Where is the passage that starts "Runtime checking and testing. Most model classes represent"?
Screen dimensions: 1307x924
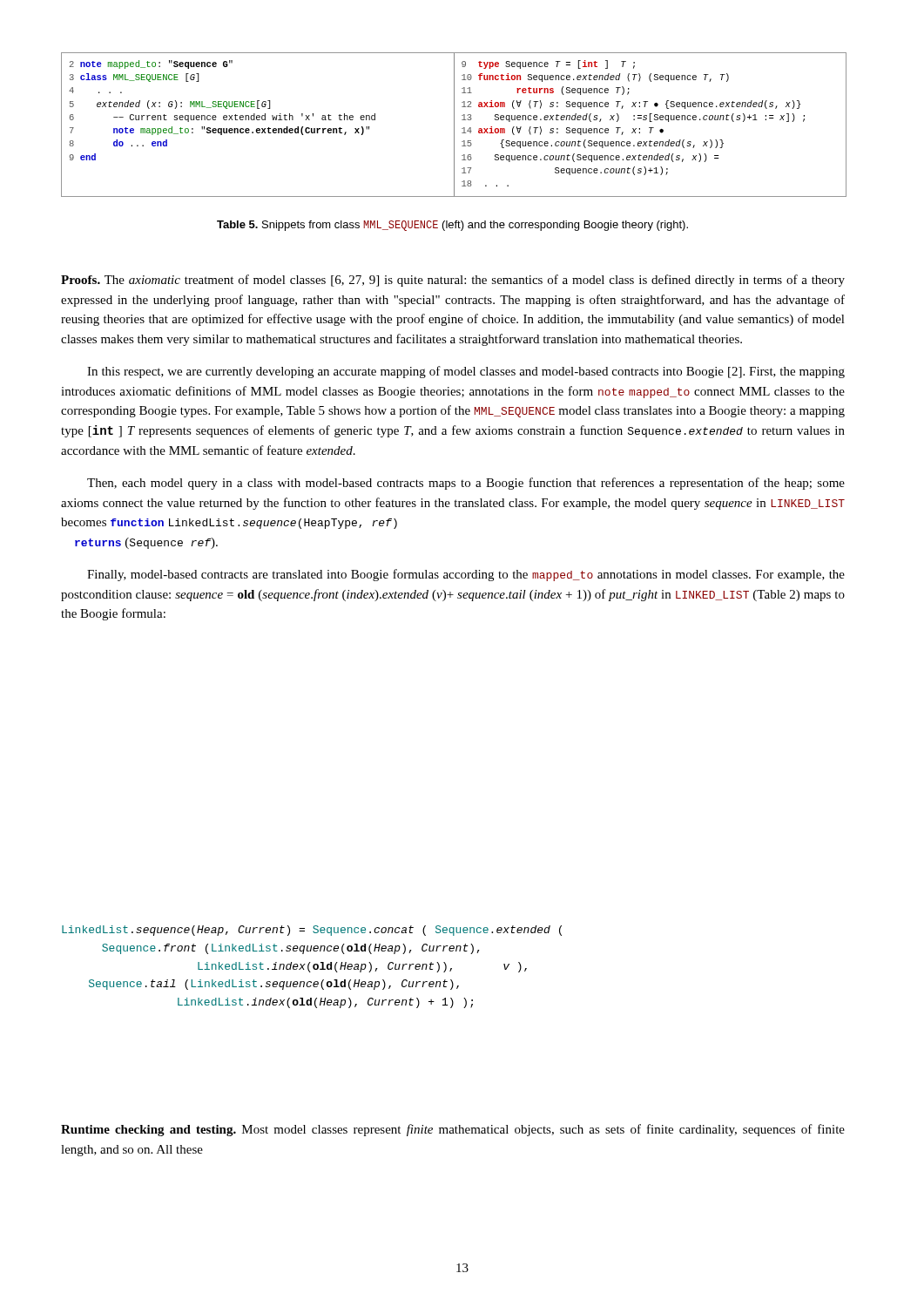(x=453, y=1139)
